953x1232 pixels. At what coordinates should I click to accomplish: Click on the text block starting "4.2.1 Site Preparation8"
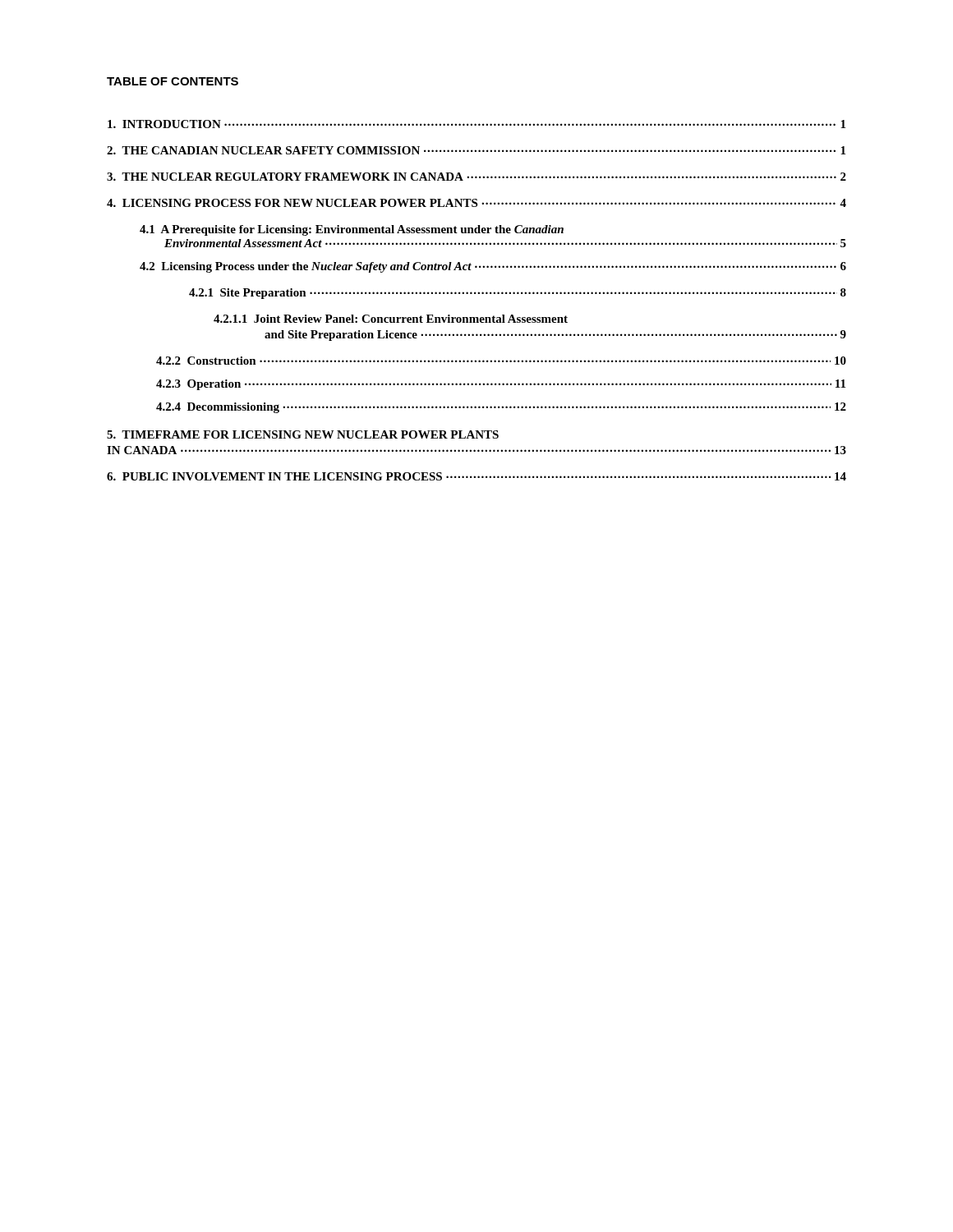518,293
